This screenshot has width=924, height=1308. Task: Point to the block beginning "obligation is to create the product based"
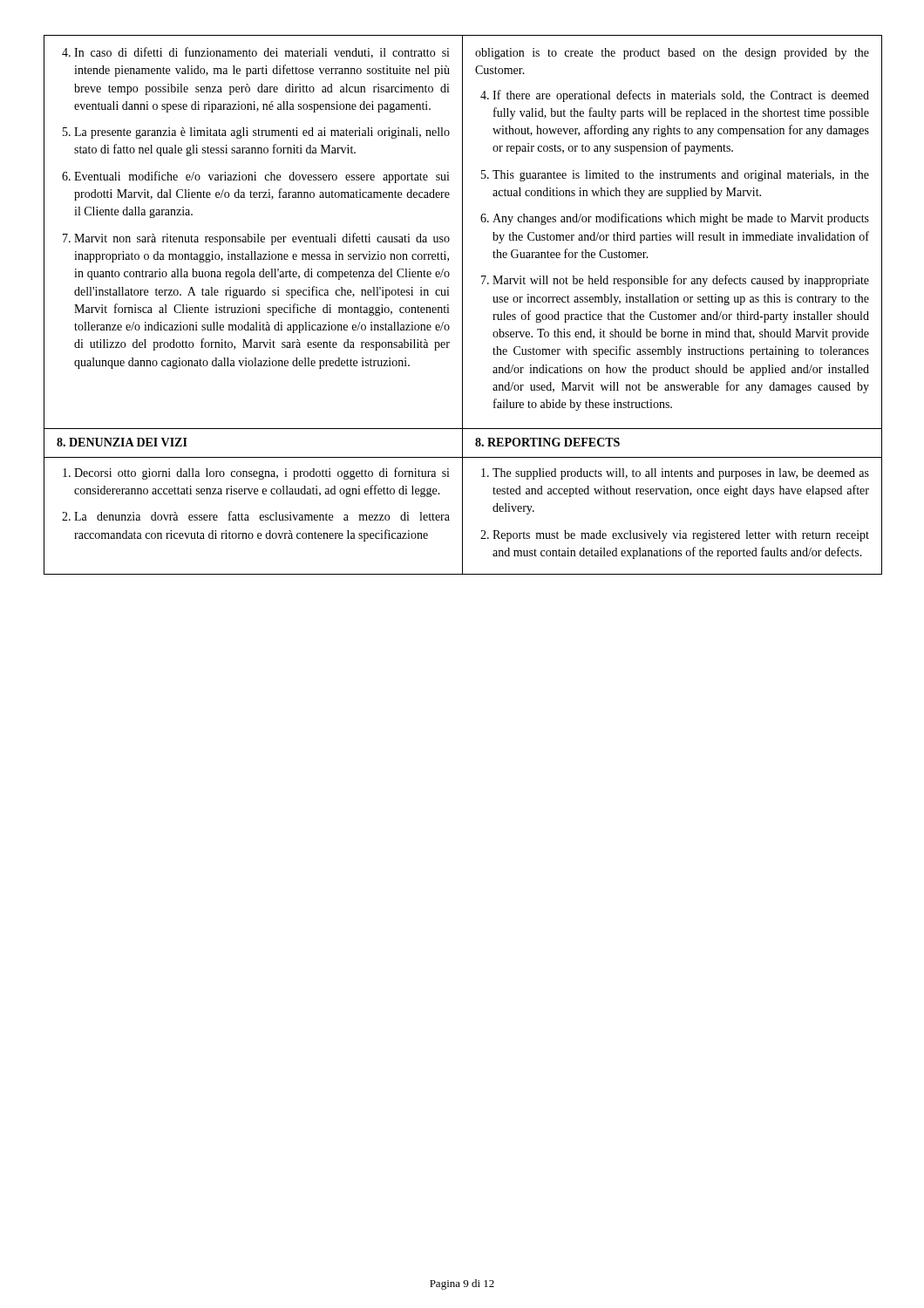672,229
